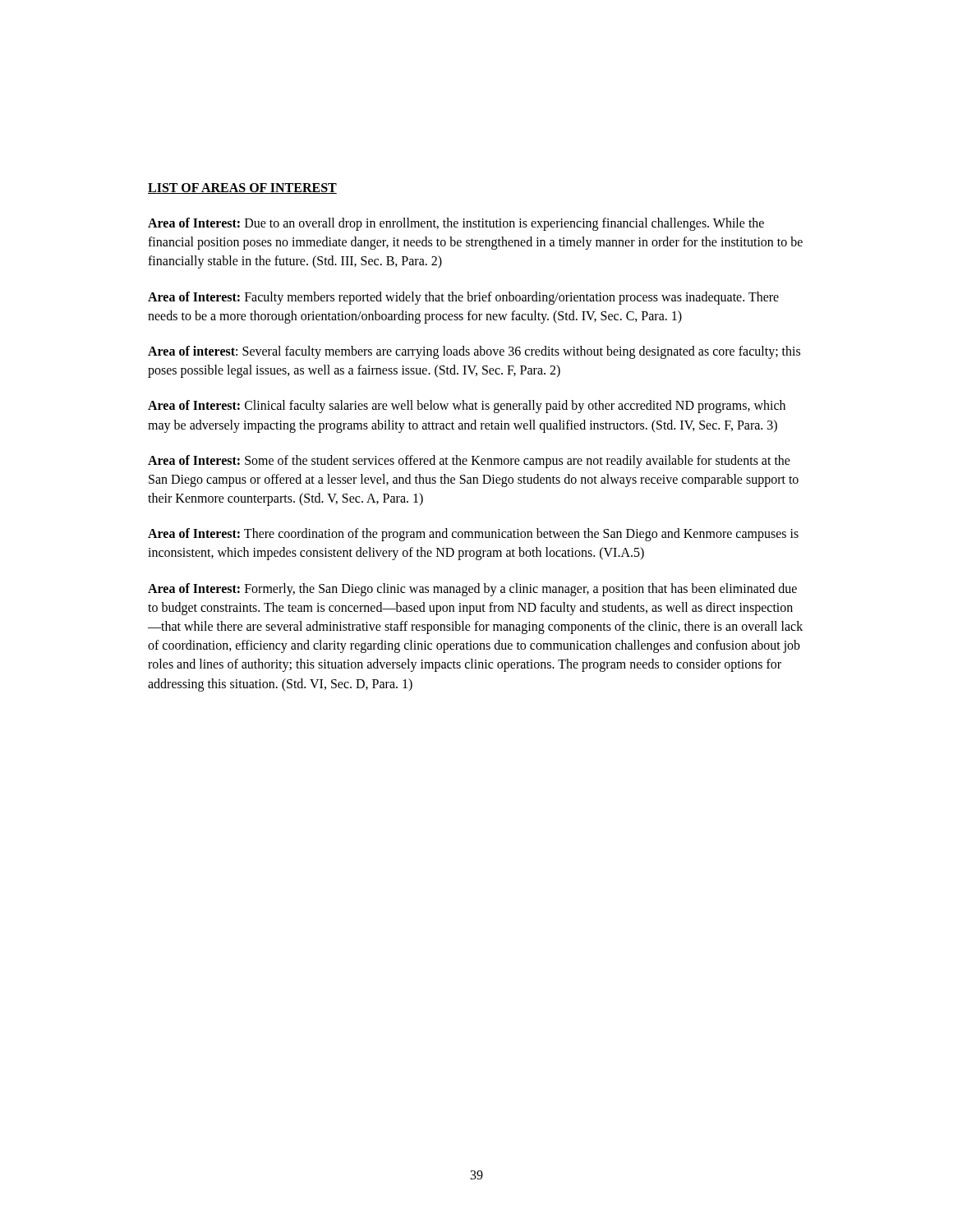The width and height of the screenshot is (953, 1232).
Task: Navigate to the passage starting "LIST OF AREAS OF"
Action: [x=242, y=188]
